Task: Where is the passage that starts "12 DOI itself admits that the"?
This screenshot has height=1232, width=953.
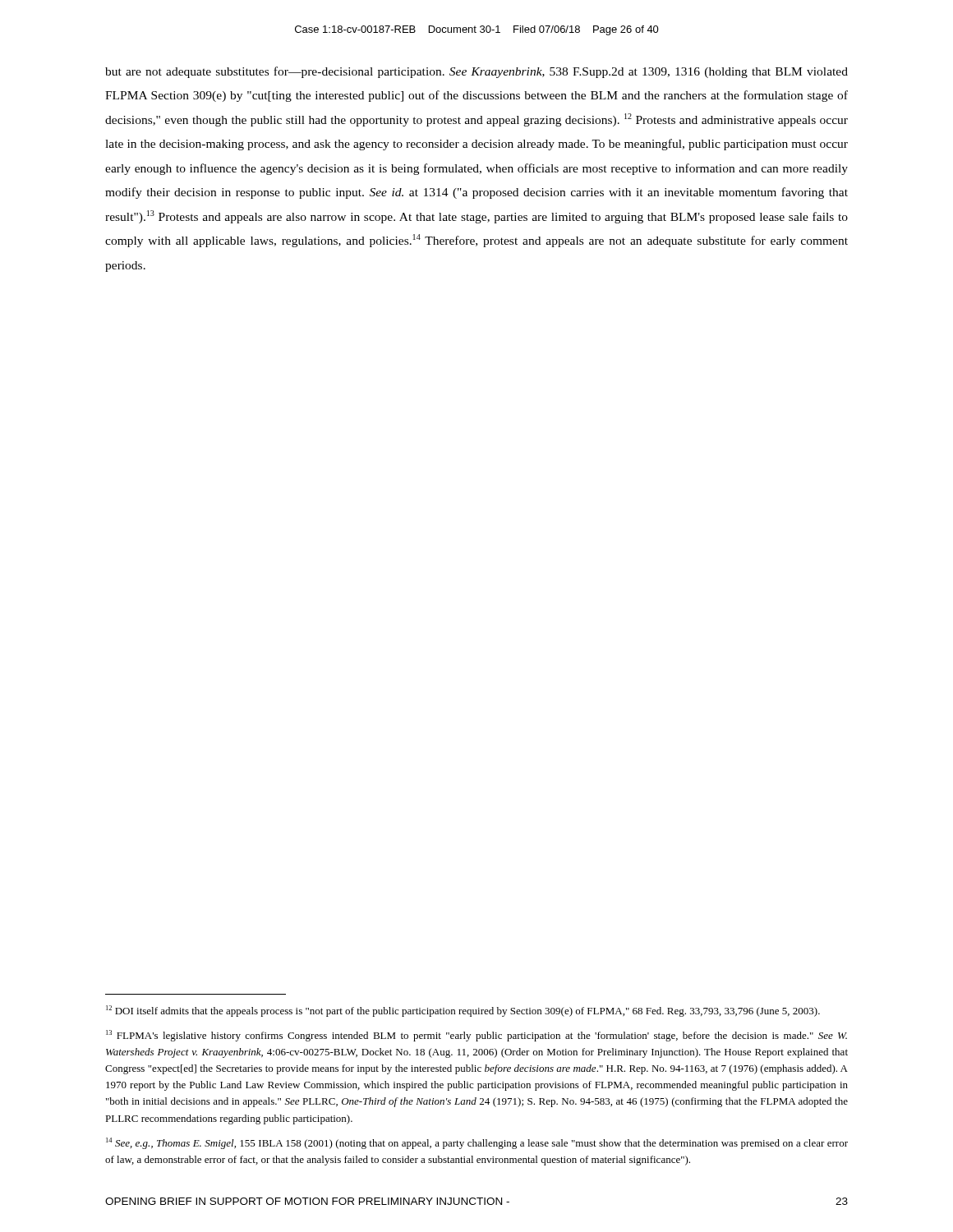Action: point(463,1010)
